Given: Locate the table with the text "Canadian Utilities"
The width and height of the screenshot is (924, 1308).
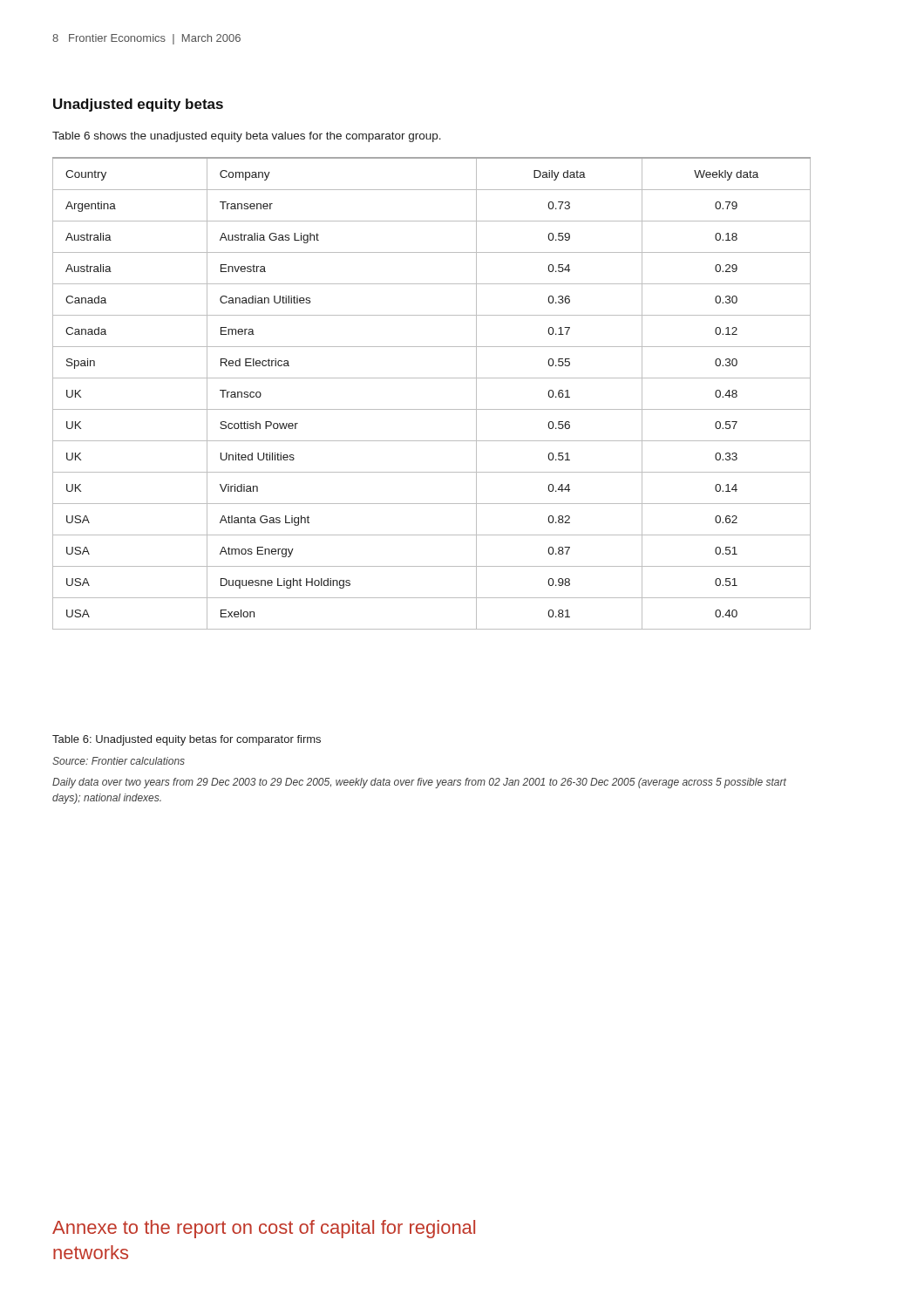Looking at the screenshot, I should coord(432,393).
